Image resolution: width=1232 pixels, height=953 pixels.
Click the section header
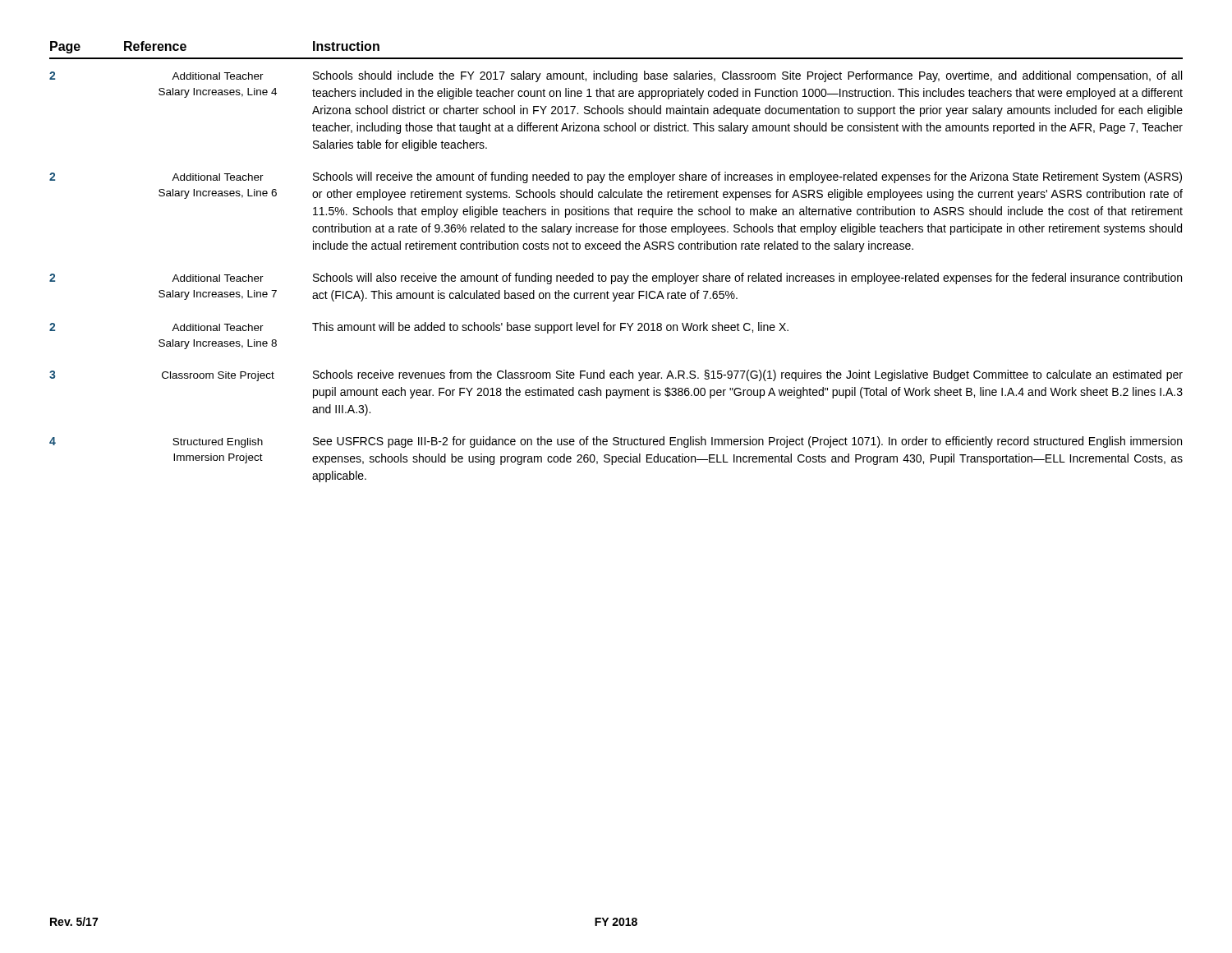click(616, 47)
